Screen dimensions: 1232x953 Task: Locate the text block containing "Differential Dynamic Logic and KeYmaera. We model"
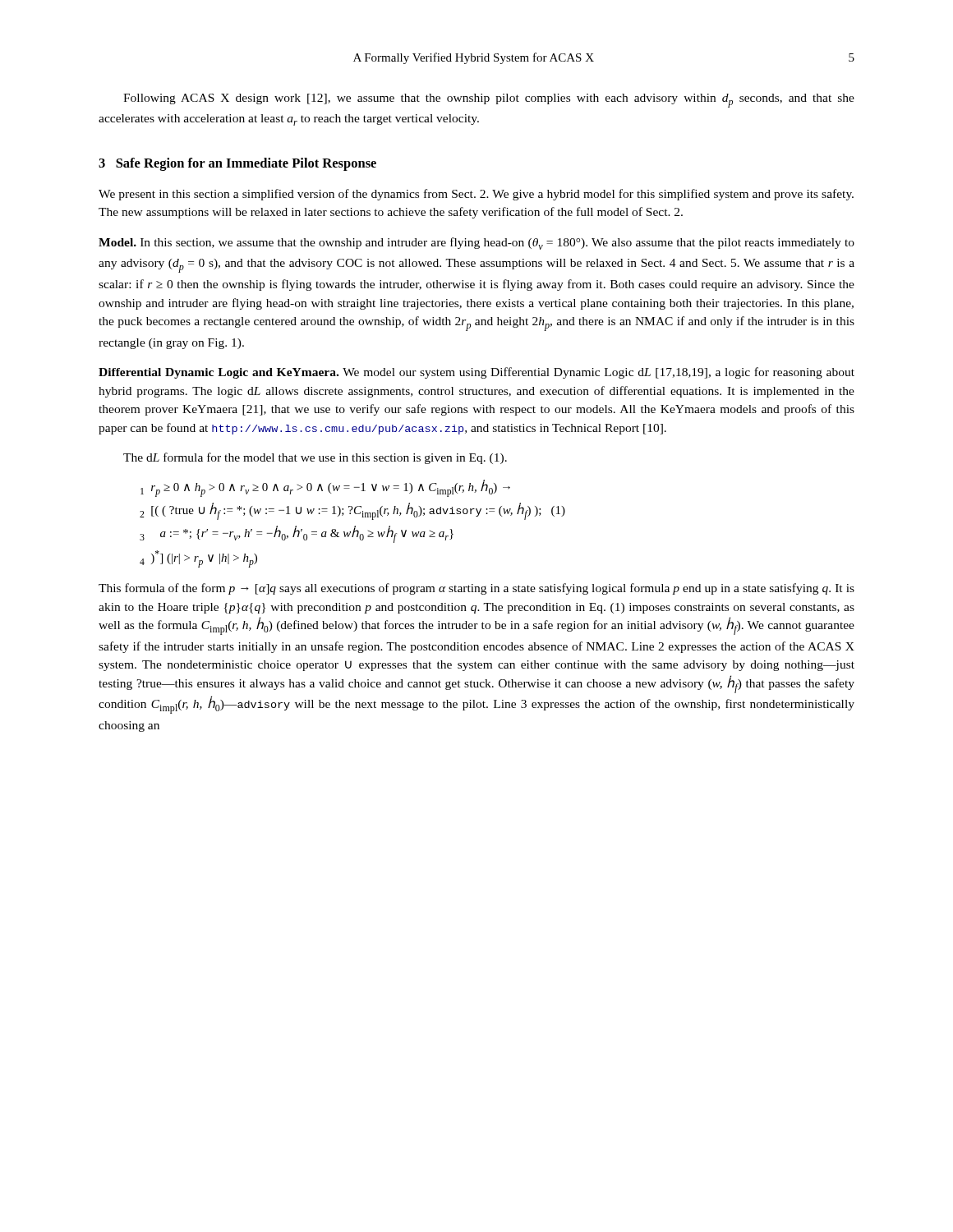(x=476, y=400)
